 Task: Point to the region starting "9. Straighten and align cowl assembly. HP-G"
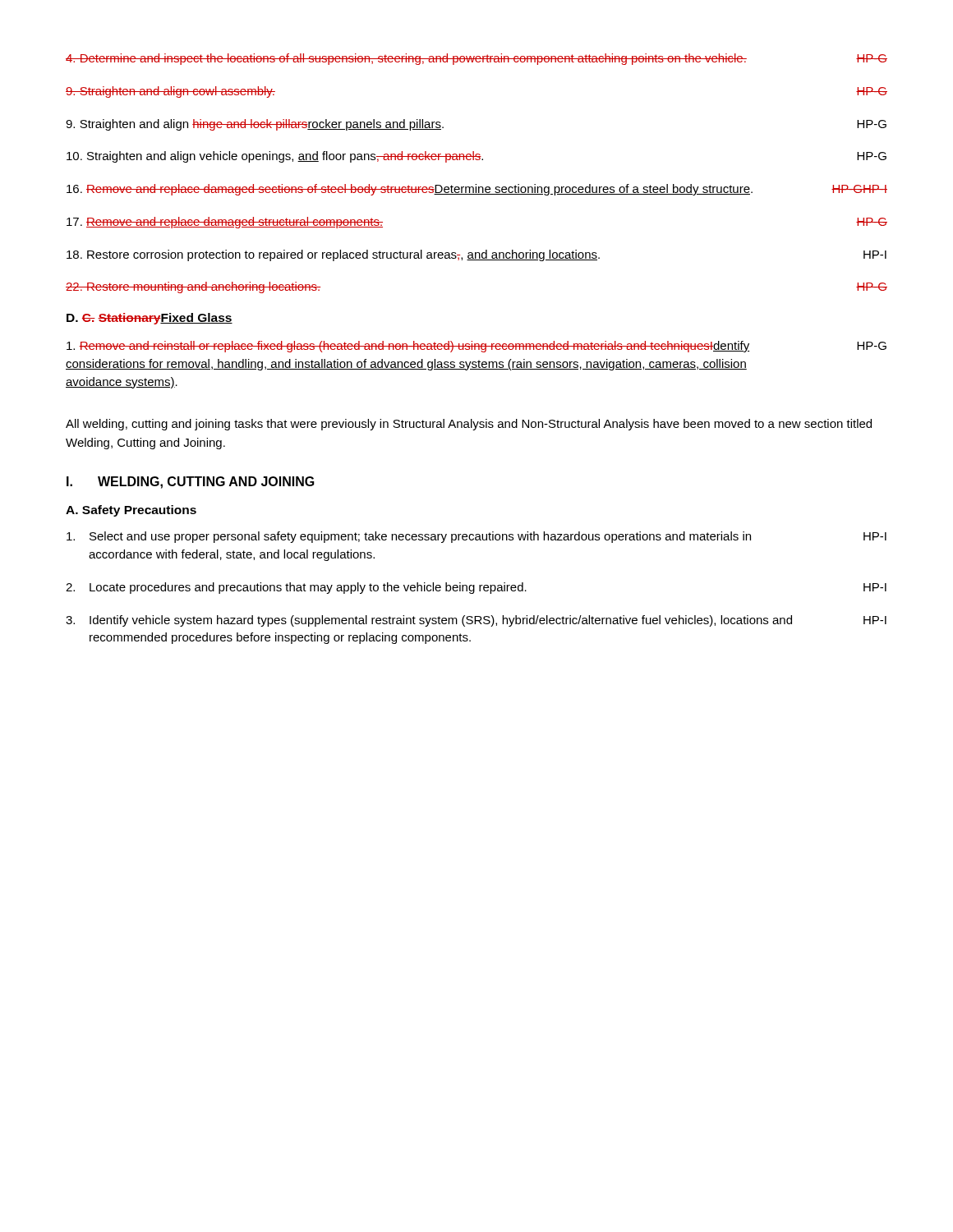[x=170, y=92]
